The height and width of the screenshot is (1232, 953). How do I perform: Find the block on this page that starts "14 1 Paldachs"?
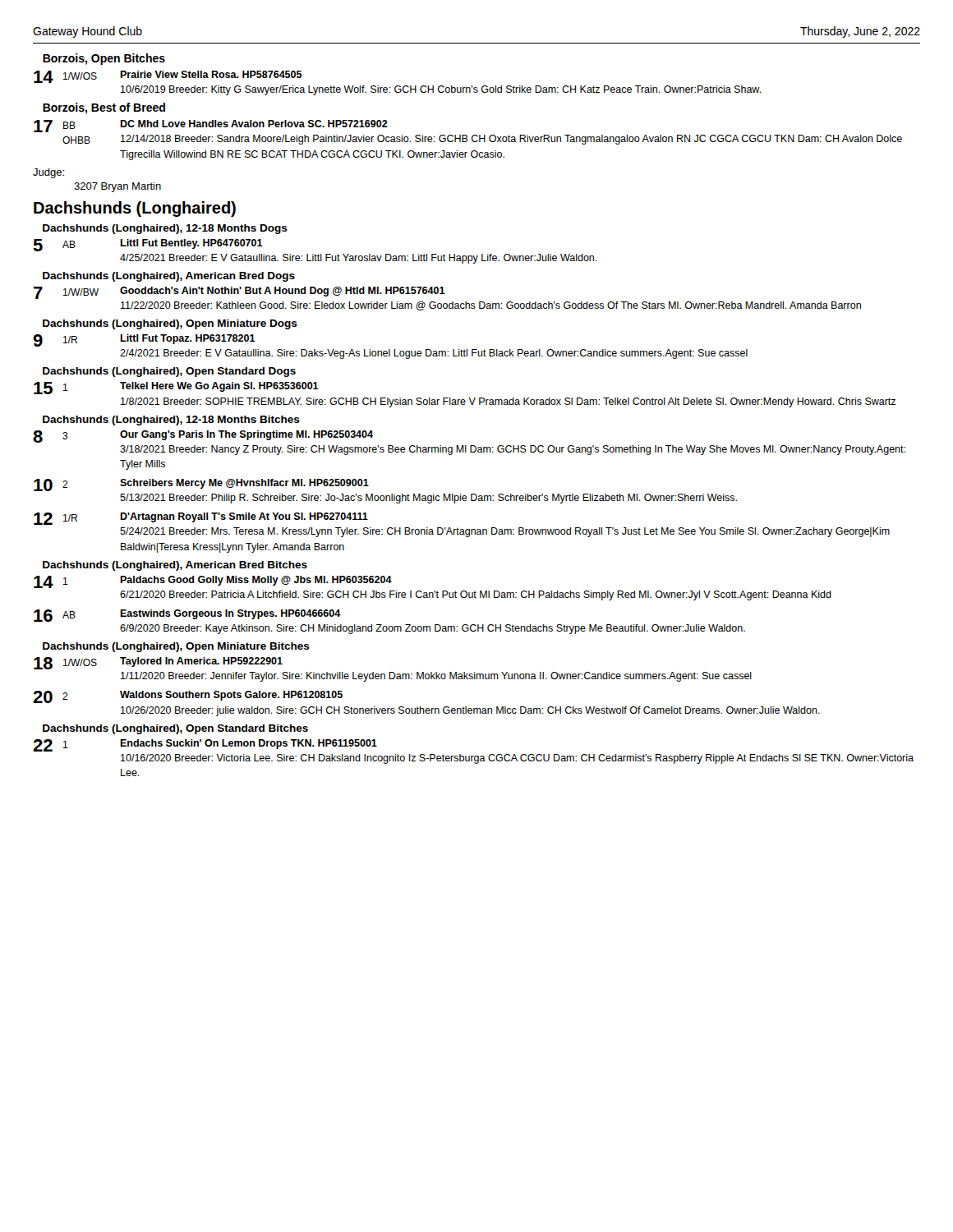476,587
